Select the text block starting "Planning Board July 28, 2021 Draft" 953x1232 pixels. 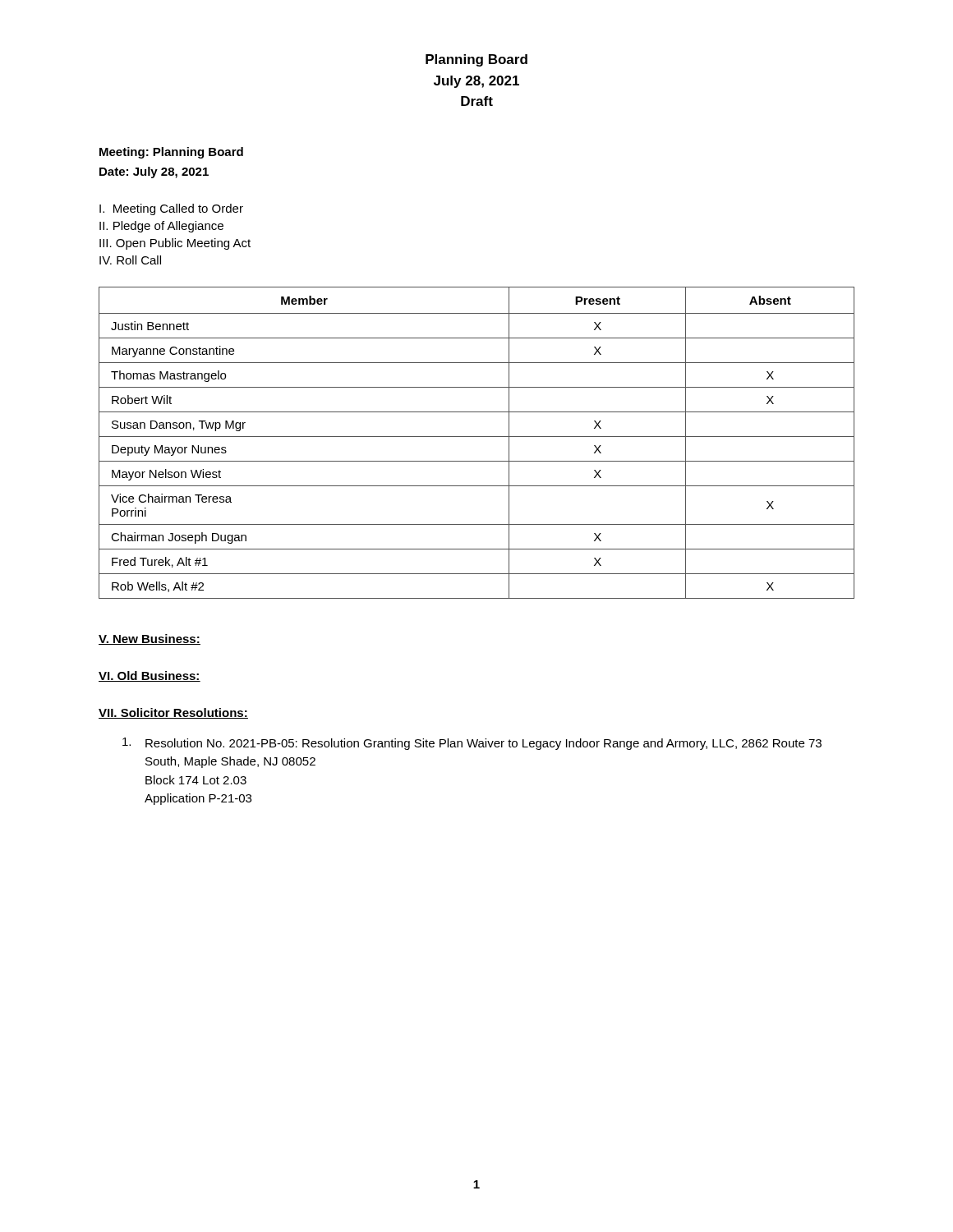pyautogui.click(x=476, y=81)
